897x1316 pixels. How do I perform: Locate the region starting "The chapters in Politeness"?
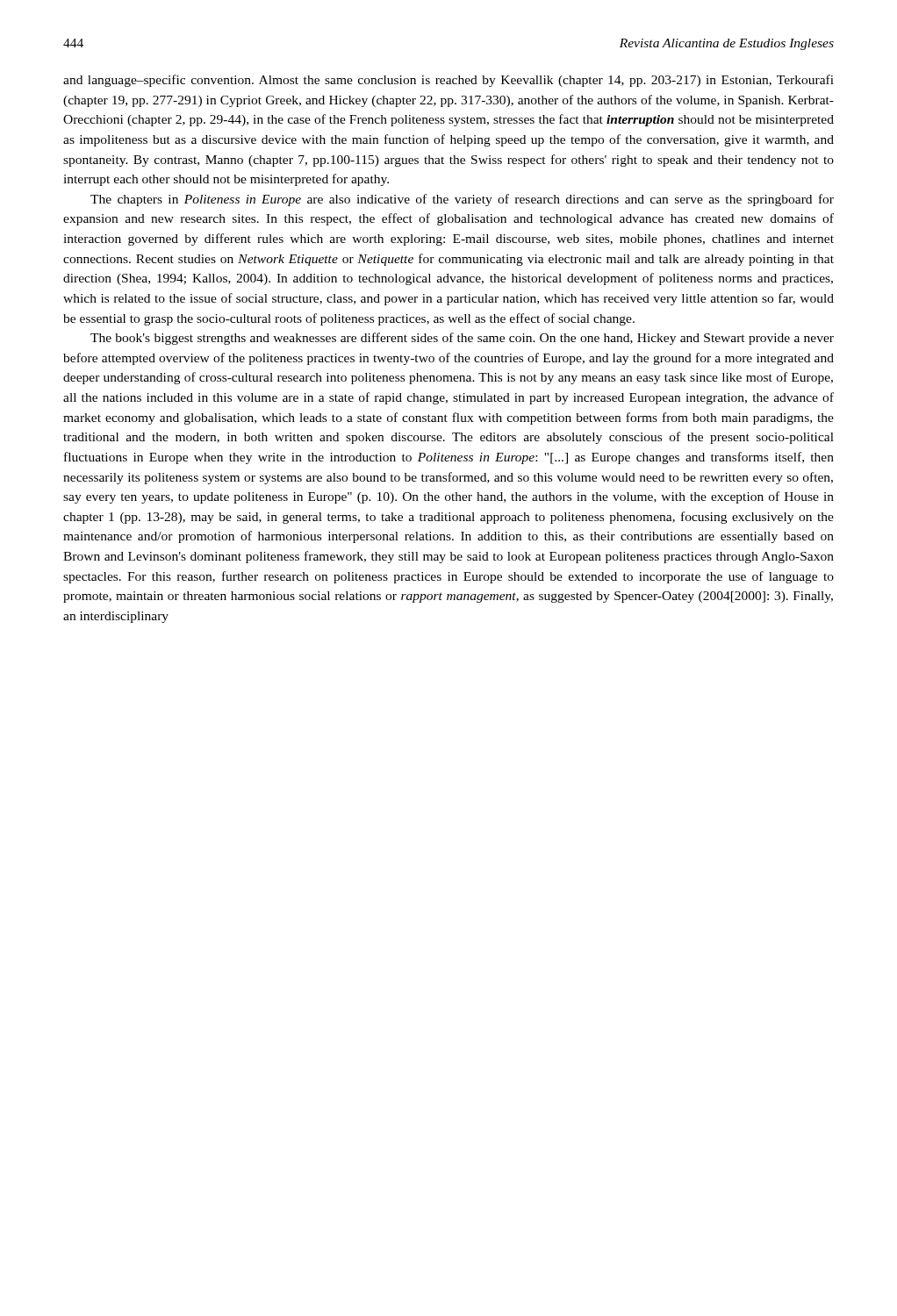(x=448, y=259)
